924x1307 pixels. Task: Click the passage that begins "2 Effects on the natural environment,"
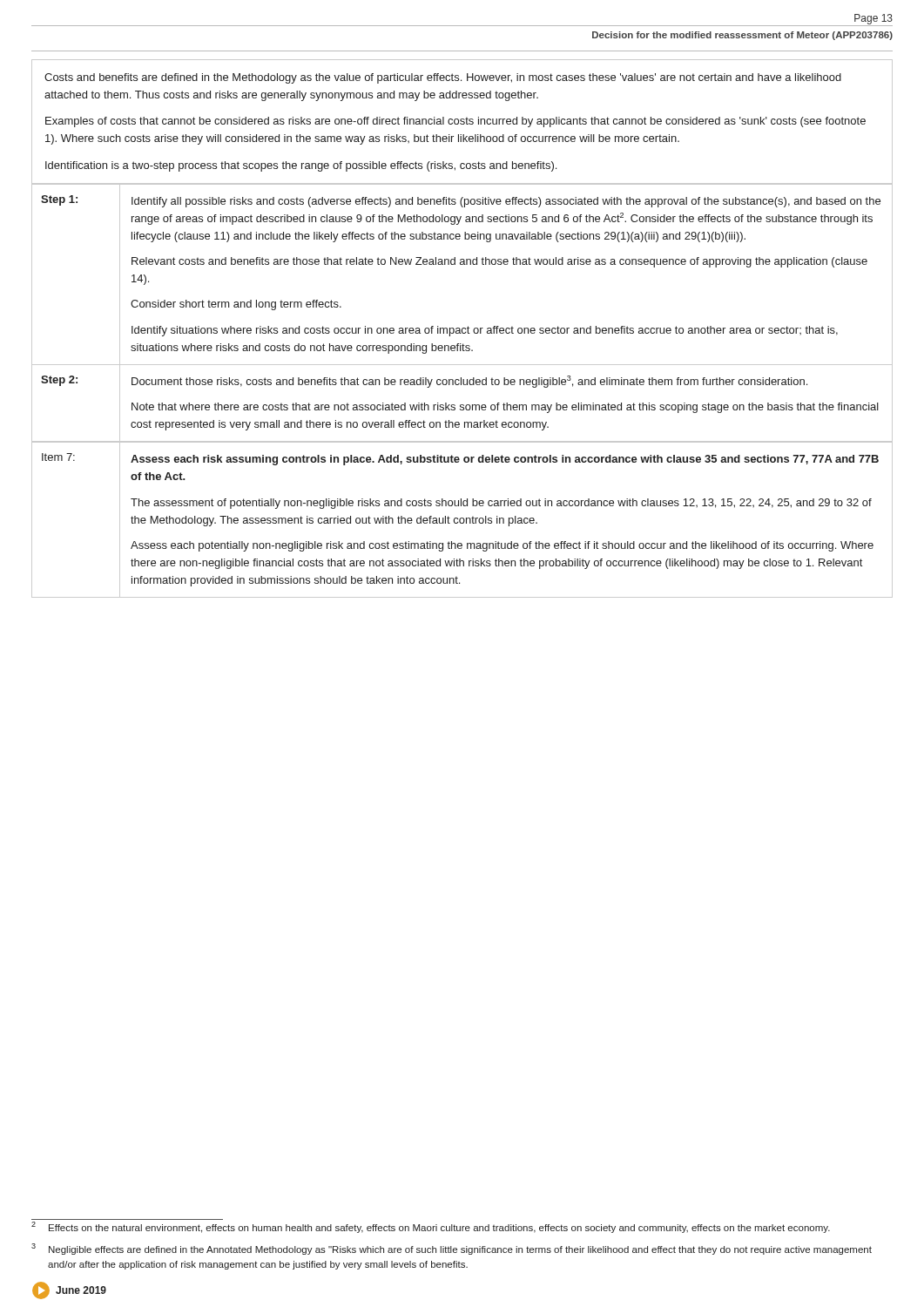462,1229
